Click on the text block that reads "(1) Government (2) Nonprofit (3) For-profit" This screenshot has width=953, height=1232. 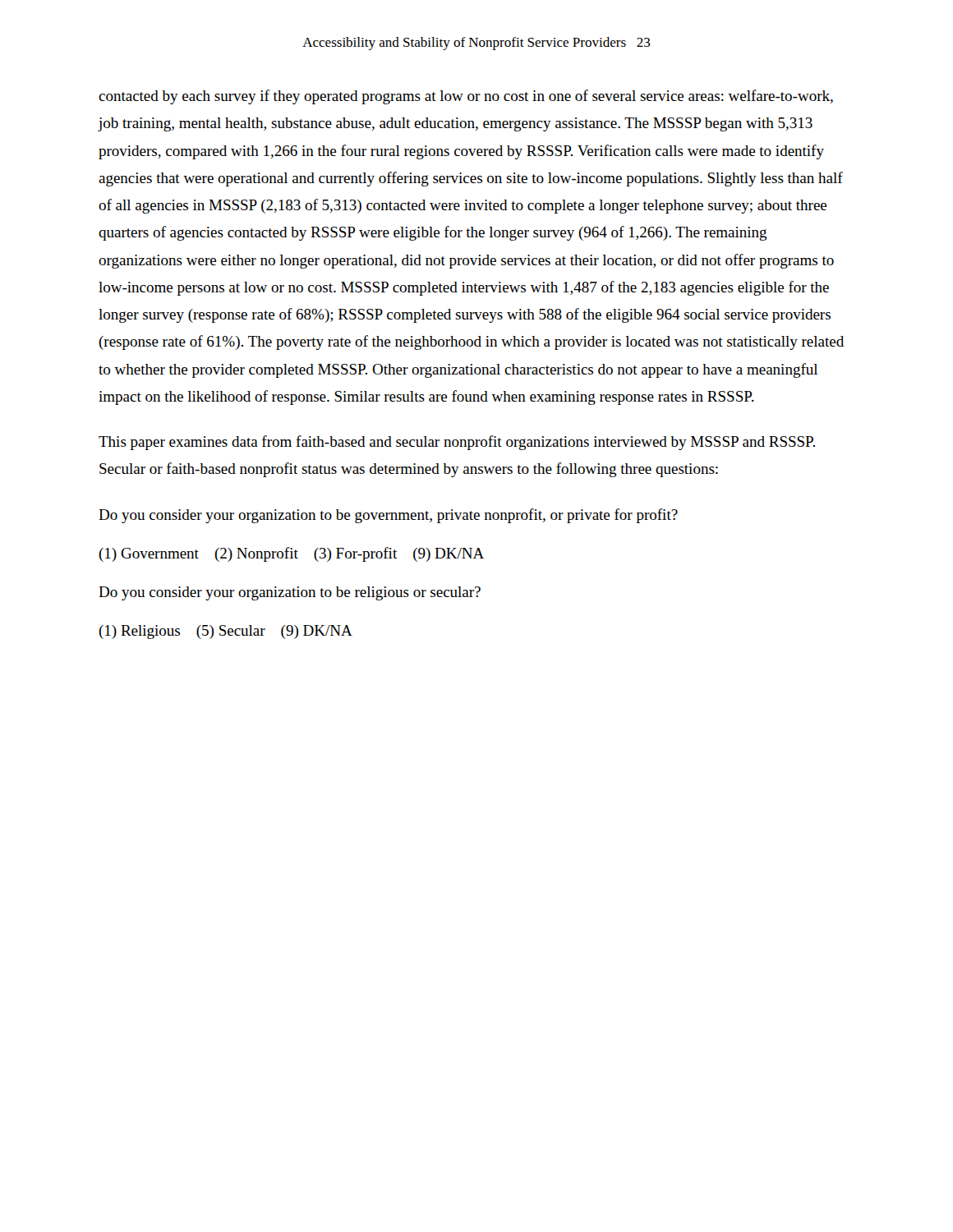click(476, 553)
